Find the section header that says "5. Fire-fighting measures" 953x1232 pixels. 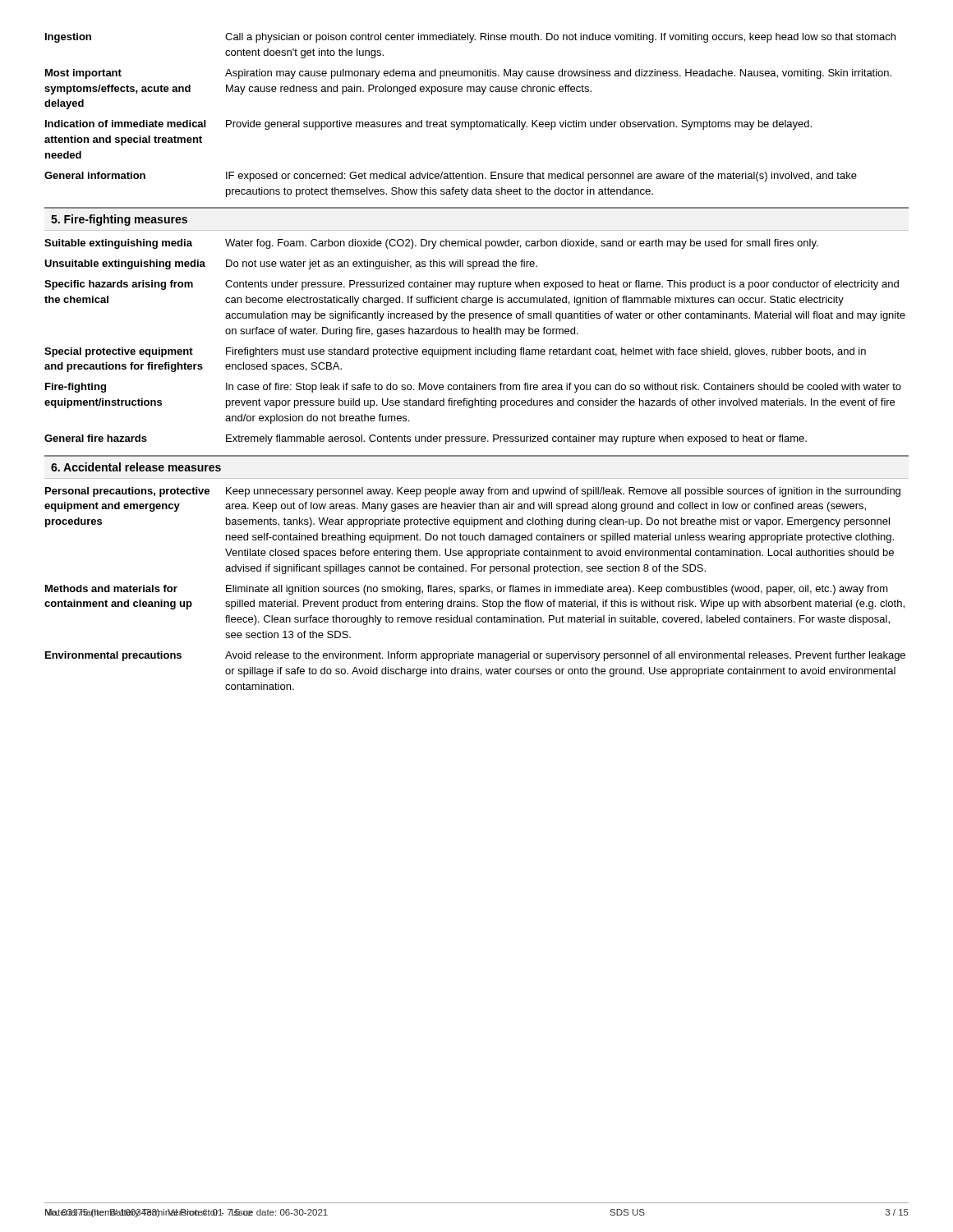pyautogui.click(x=119, y=220)
